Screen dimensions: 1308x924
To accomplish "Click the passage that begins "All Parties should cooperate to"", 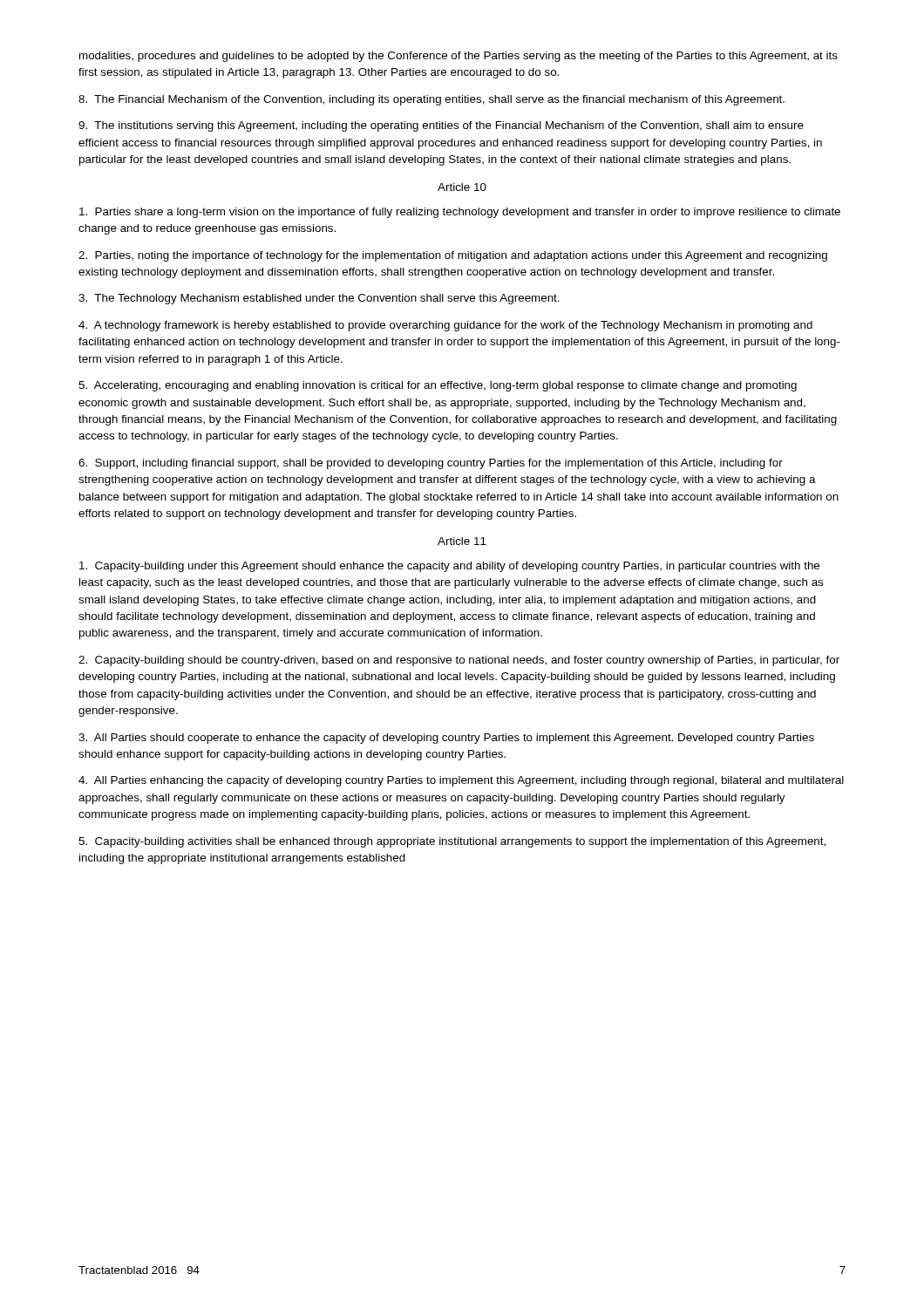I will 446,745.
